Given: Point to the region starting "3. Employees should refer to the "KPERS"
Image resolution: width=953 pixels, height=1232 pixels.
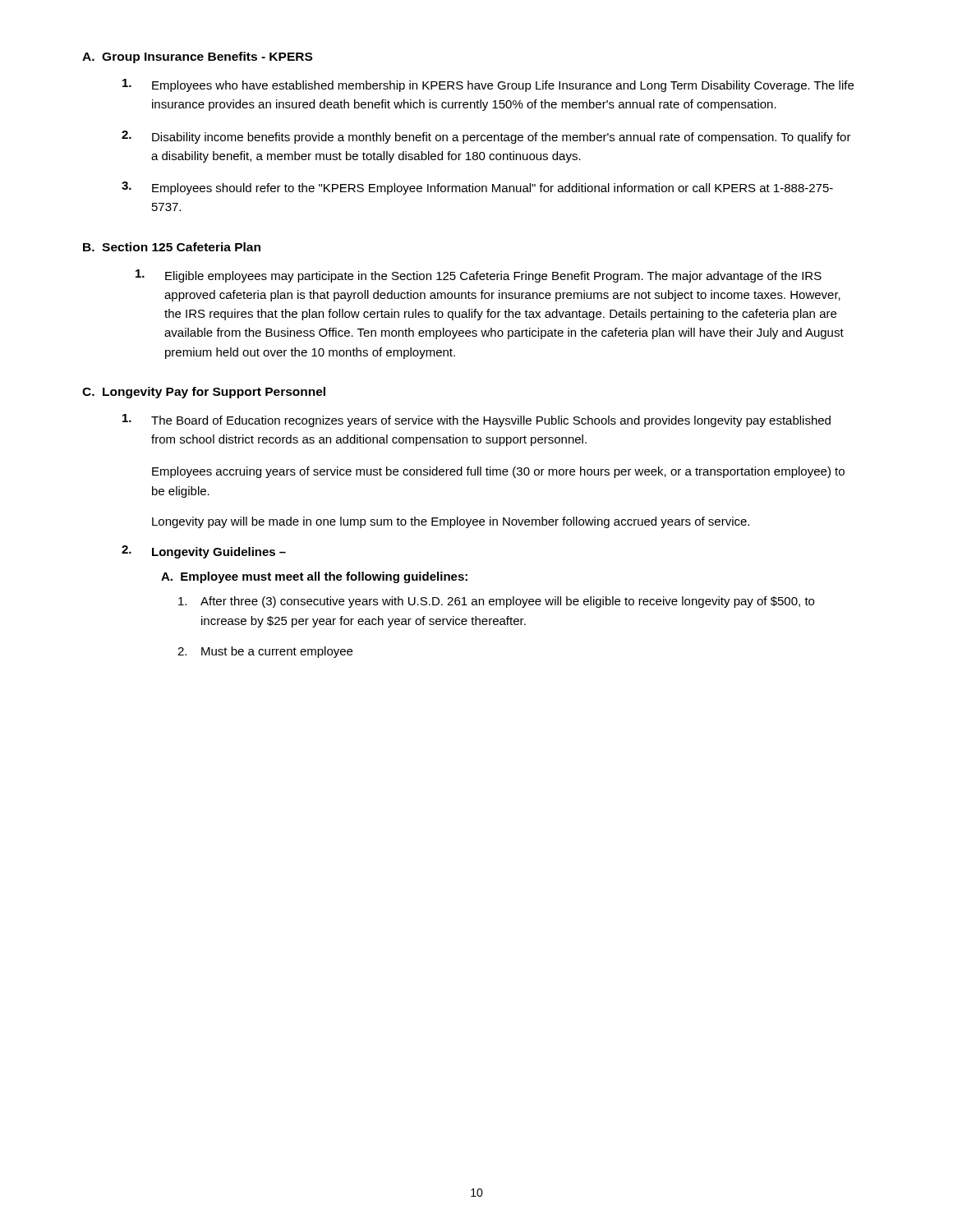Looking at the screenshot, I should (488, 197).
